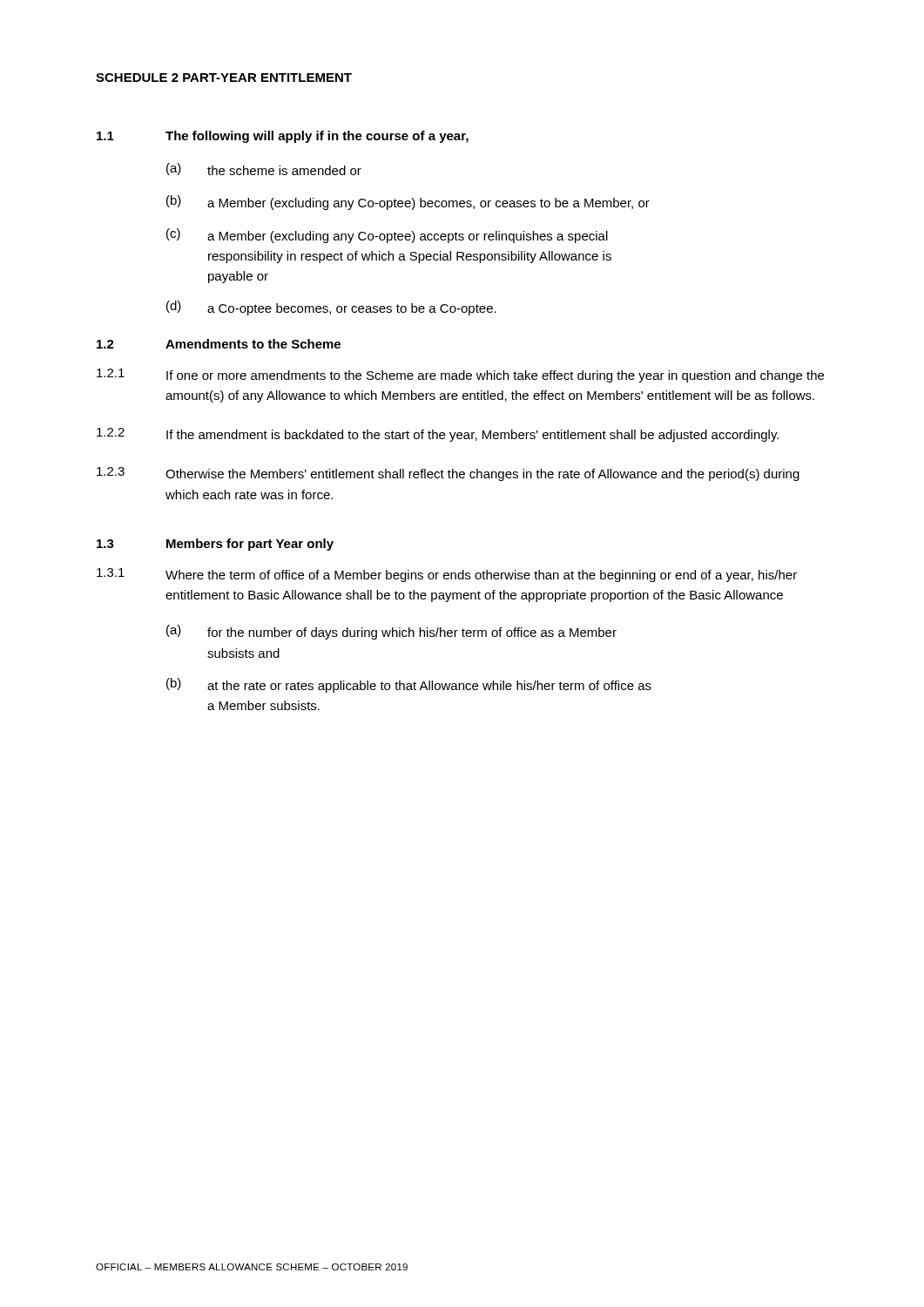Locate the element starting "(c) a Member (excluding any Co-optee)"

(389, 256)
